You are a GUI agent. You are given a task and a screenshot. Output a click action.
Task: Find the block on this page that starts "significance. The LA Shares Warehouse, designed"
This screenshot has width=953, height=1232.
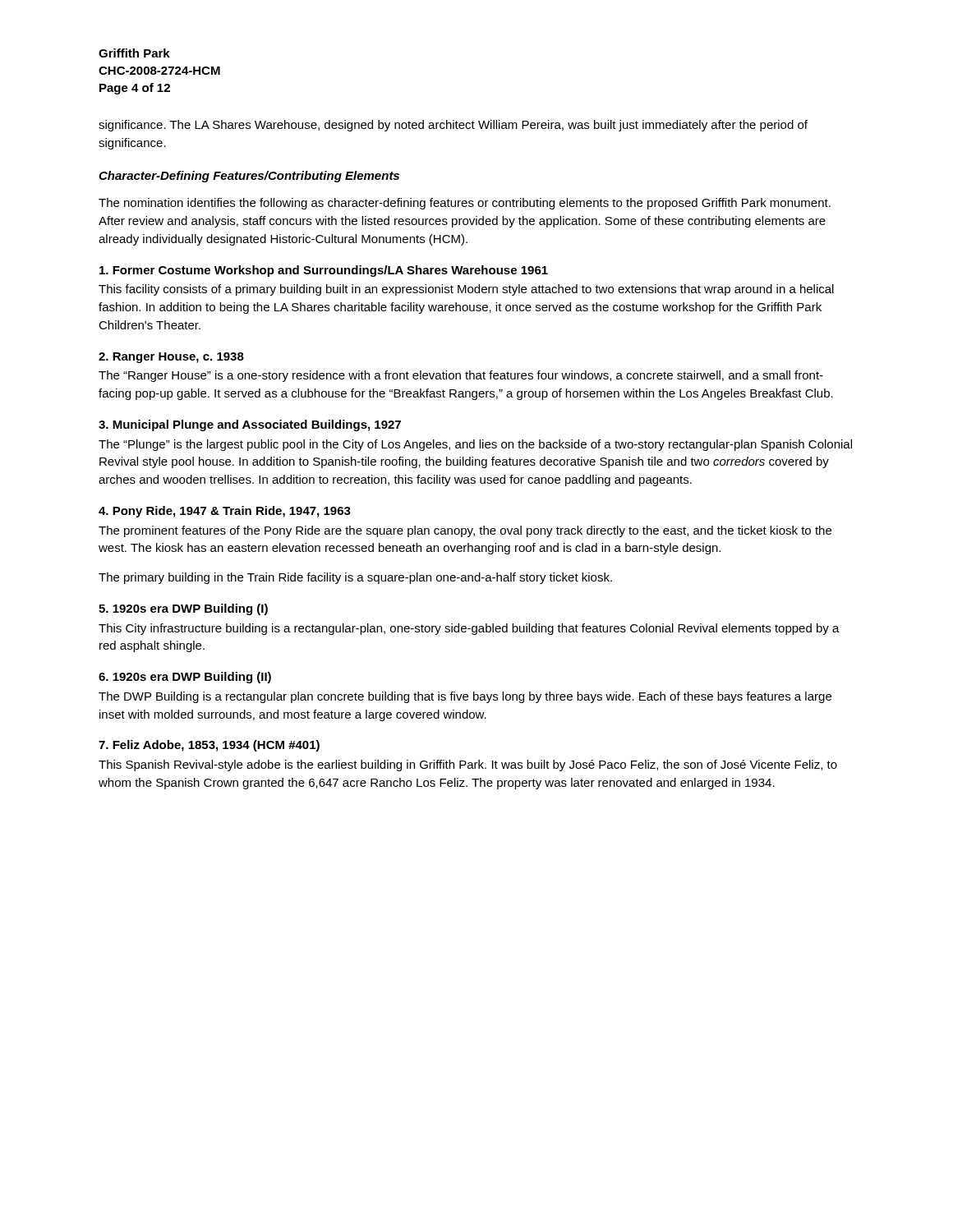pyautogui.click(x=453, y=133)
